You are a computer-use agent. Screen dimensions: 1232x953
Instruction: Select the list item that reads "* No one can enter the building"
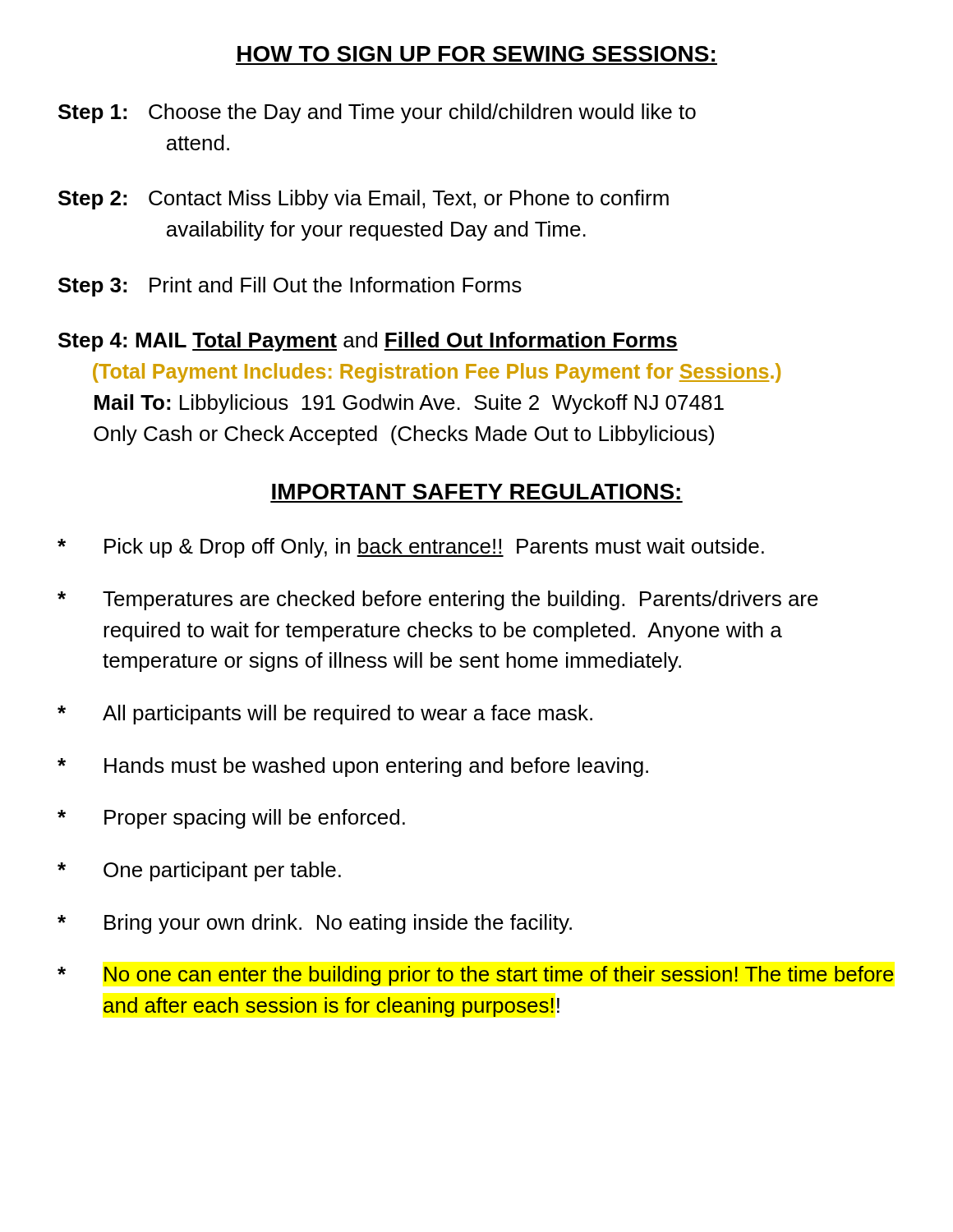point(476,991)
